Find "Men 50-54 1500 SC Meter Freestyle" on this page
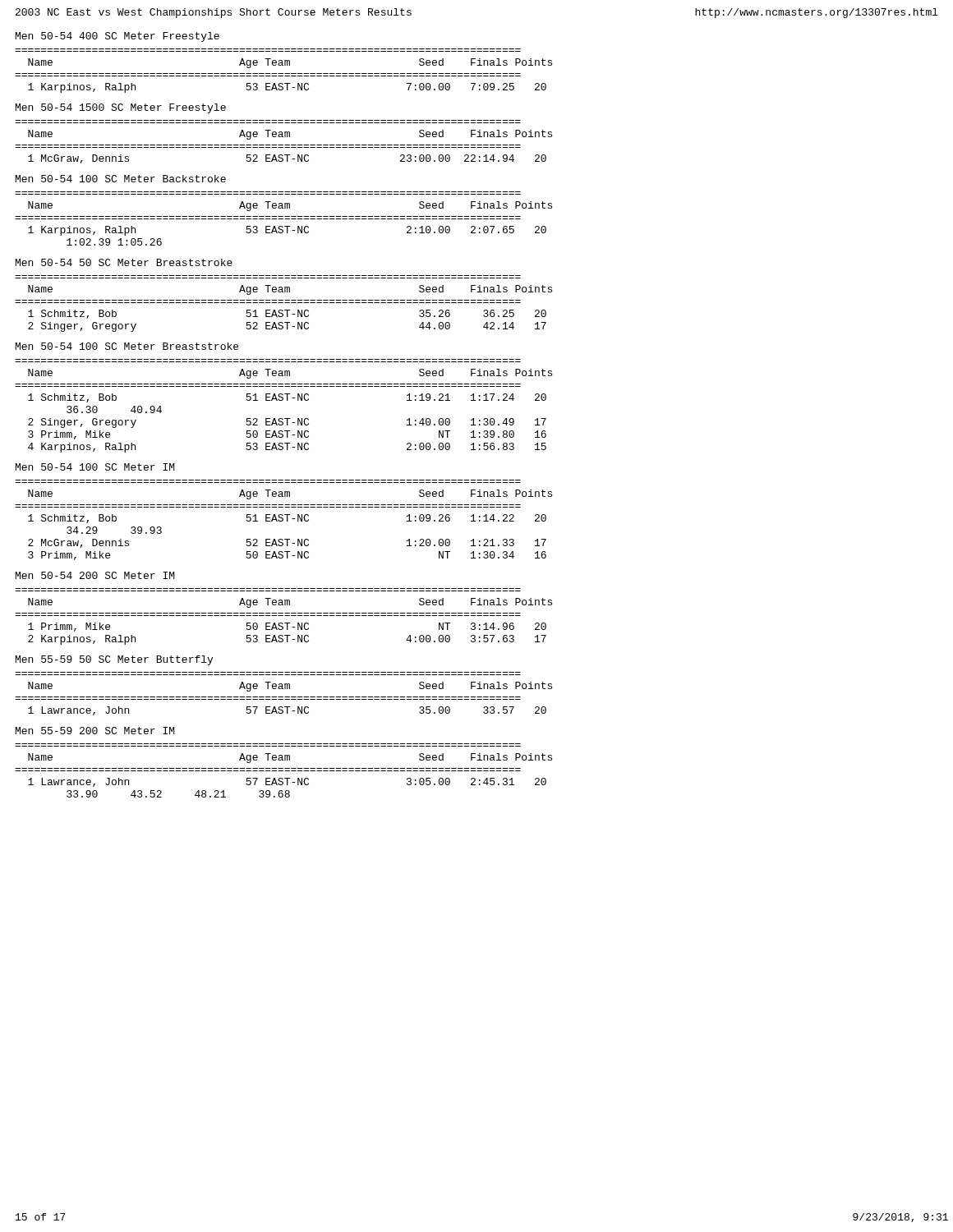The width and height of the screenshot is (953, 1232). [x=121, y=108]
